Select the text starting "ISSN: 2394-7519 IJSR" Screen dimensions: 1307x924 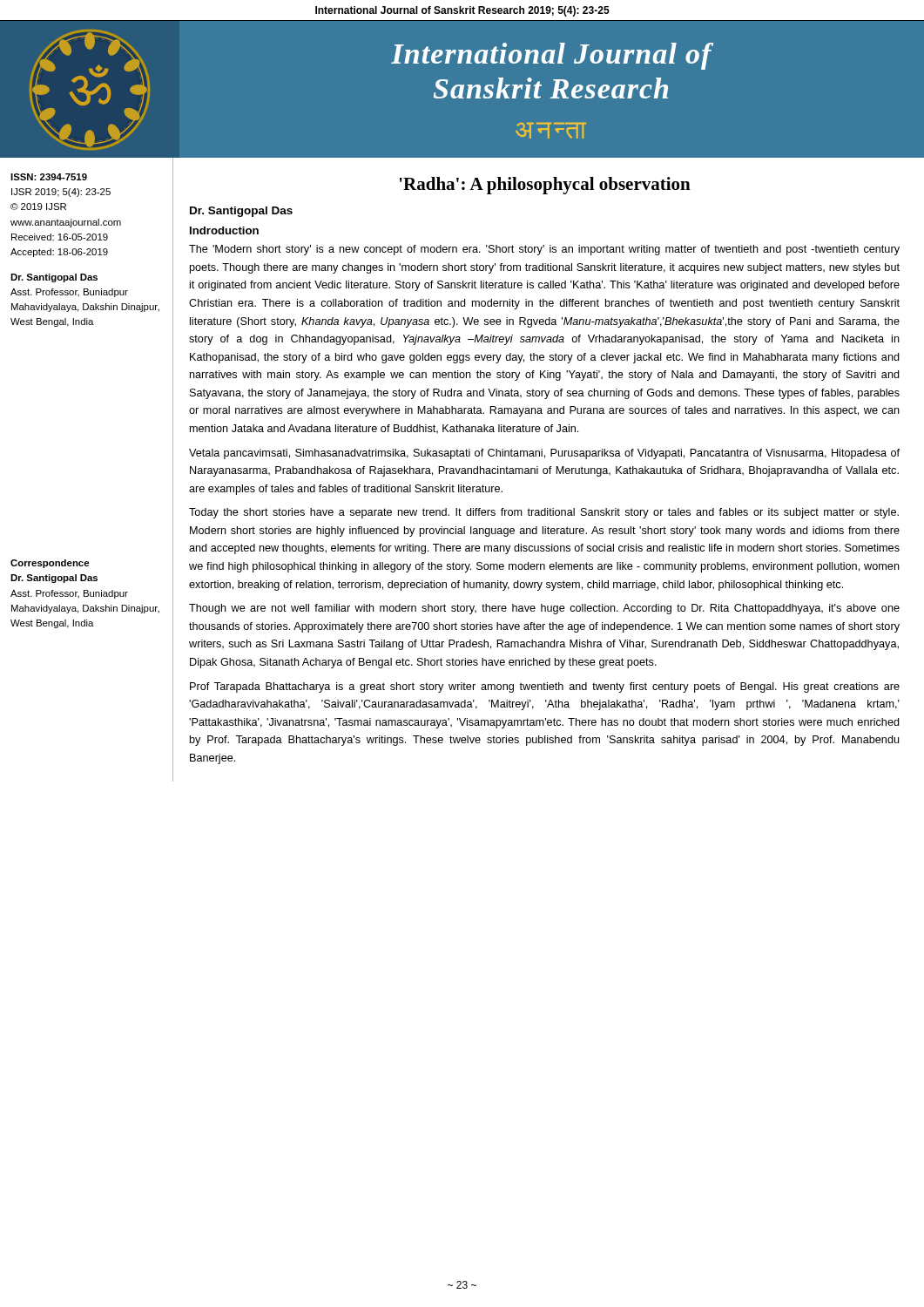pyautogui.click(x=66, y=214)
